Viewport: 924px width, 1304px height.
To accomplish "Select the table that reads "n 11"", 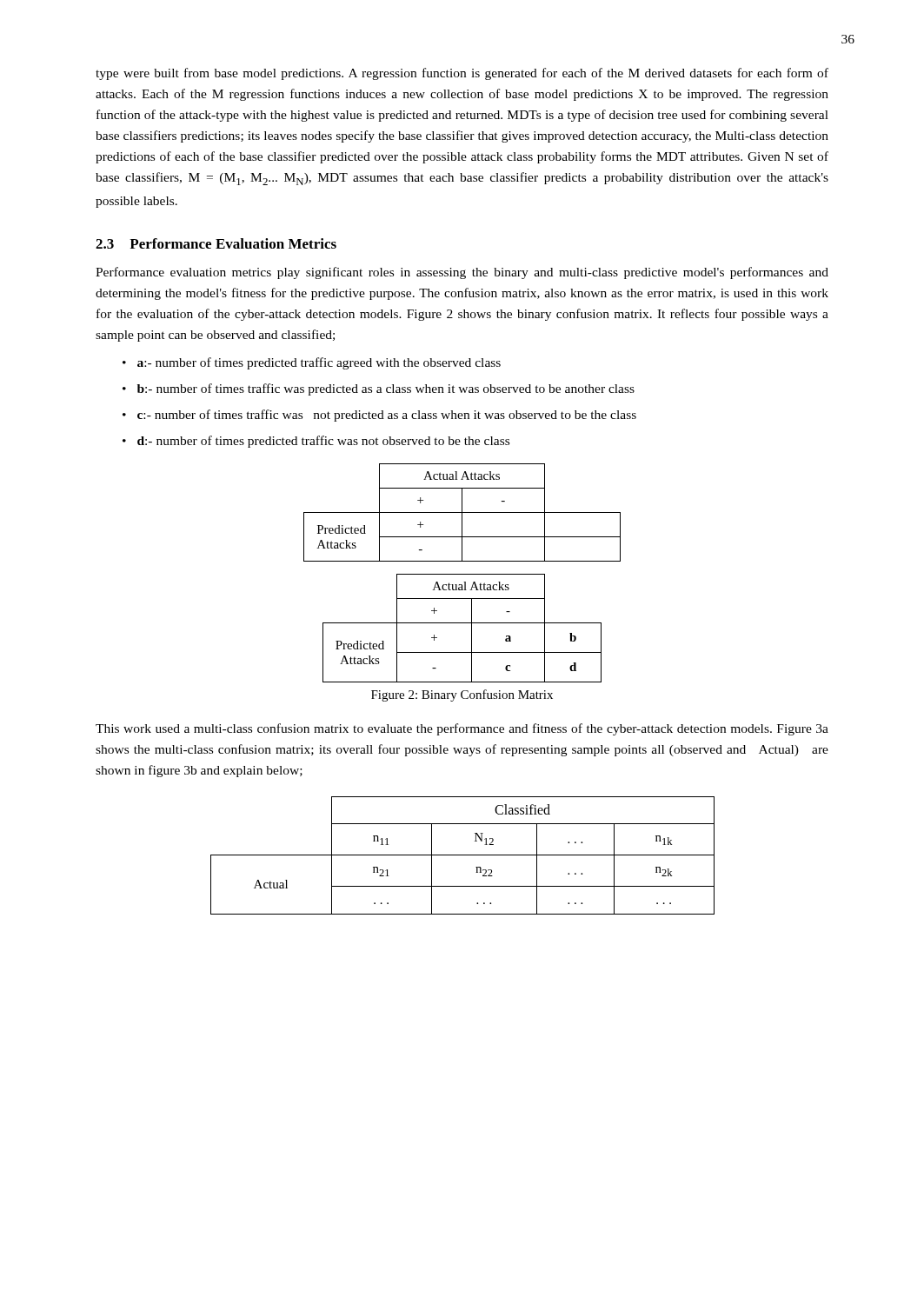I will pyautogui.click(x=462, y=856).
